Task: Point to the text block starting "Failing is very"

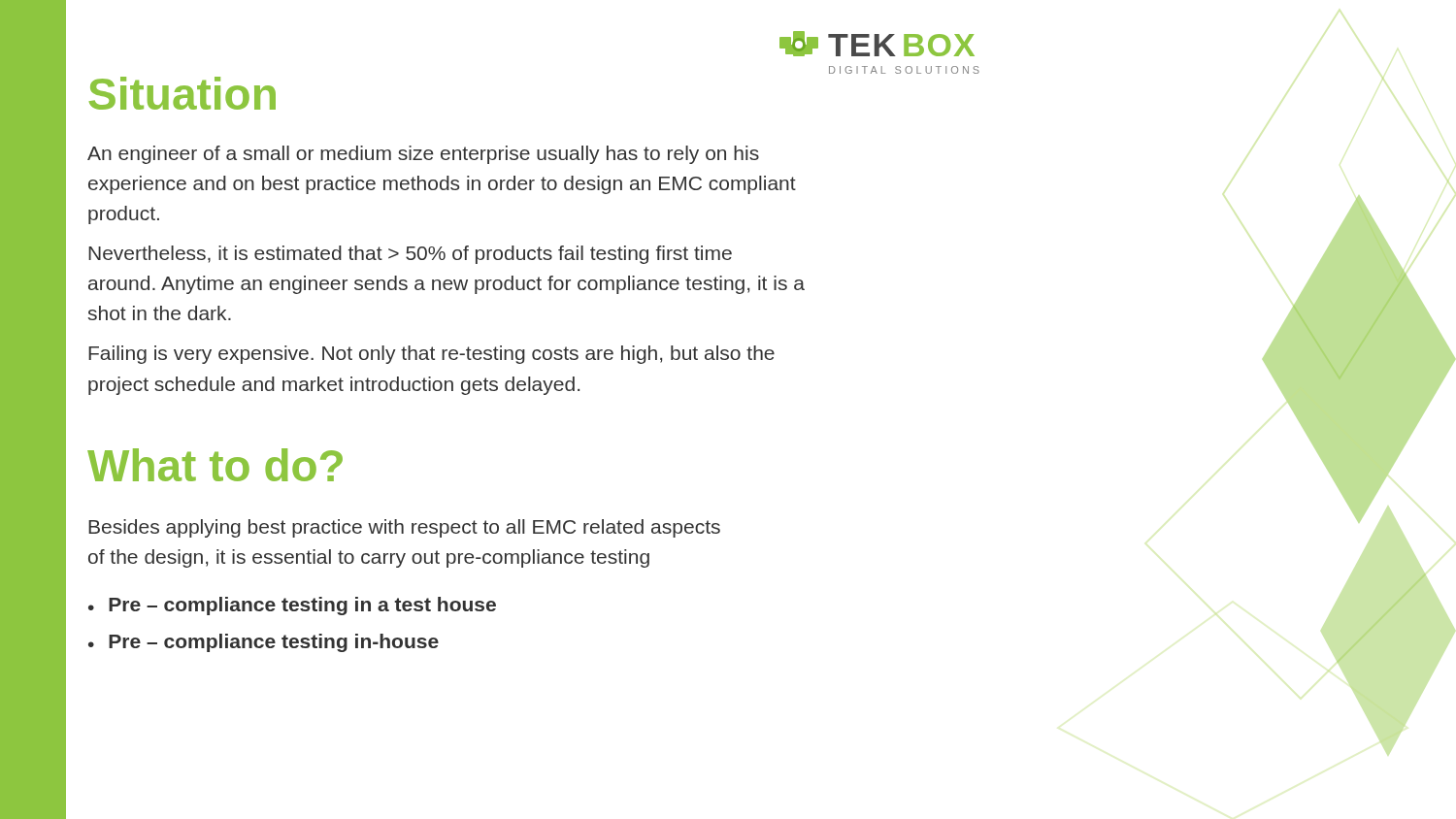Action: click(x=431, y=368)
